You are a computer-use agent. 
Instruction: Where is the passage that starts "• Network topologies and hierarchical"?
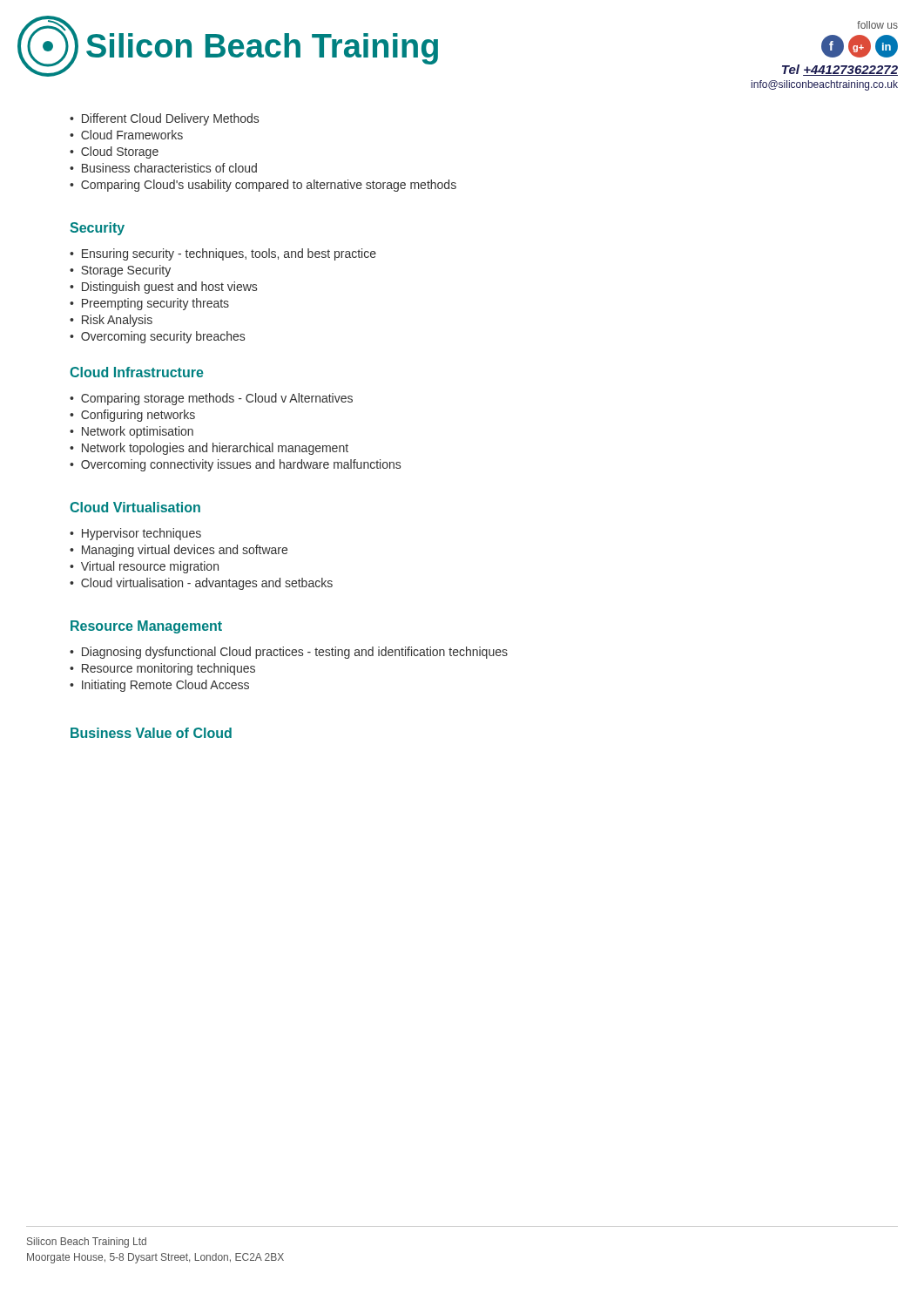209,448
